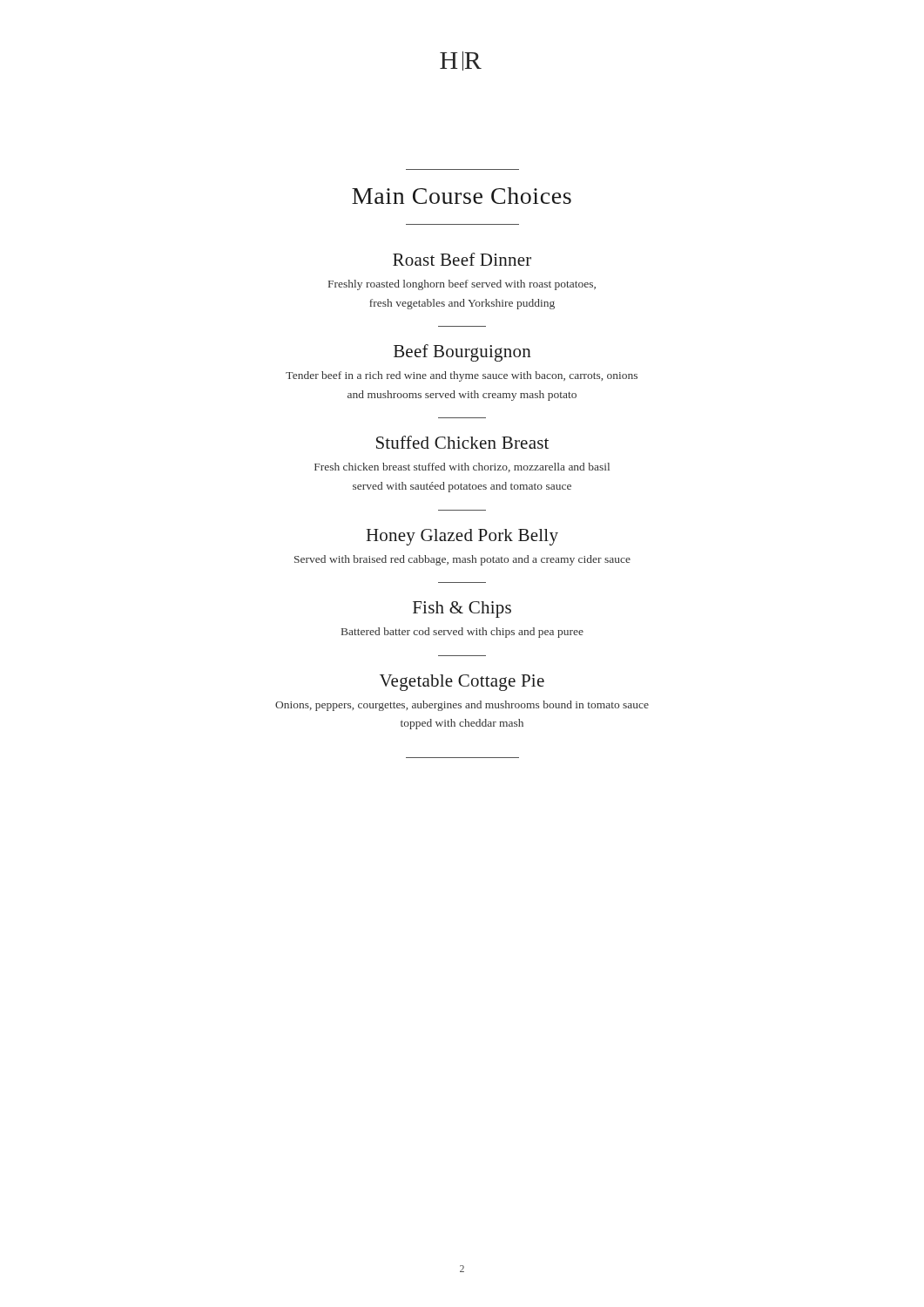Locate the text block starting "Stuffed Chicken Breast"
924x1307 pixels.
click(x=462, y=443)
